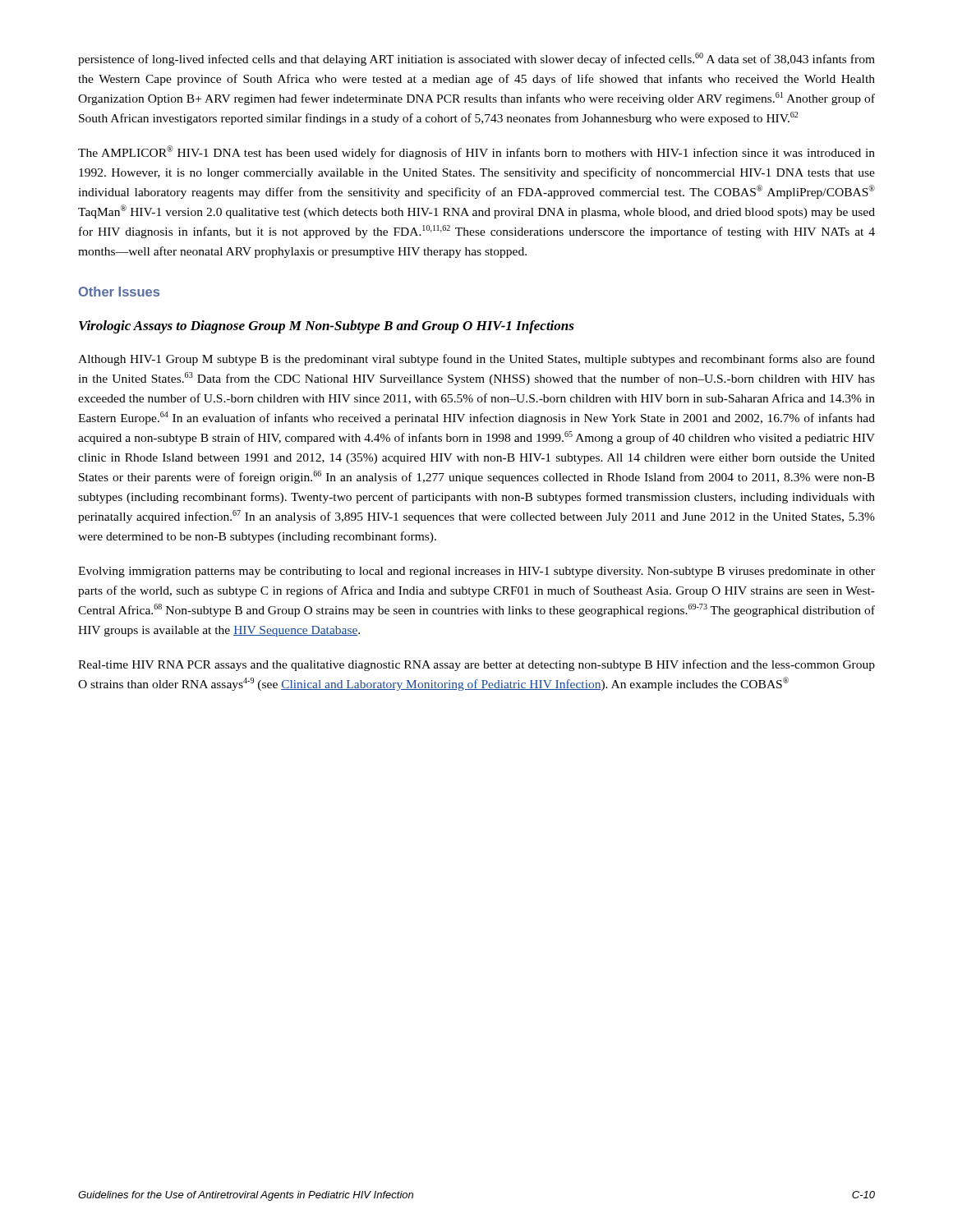Locate the text block that reads "Real-time HIV RNA PCR assays and"

[476, 674]
